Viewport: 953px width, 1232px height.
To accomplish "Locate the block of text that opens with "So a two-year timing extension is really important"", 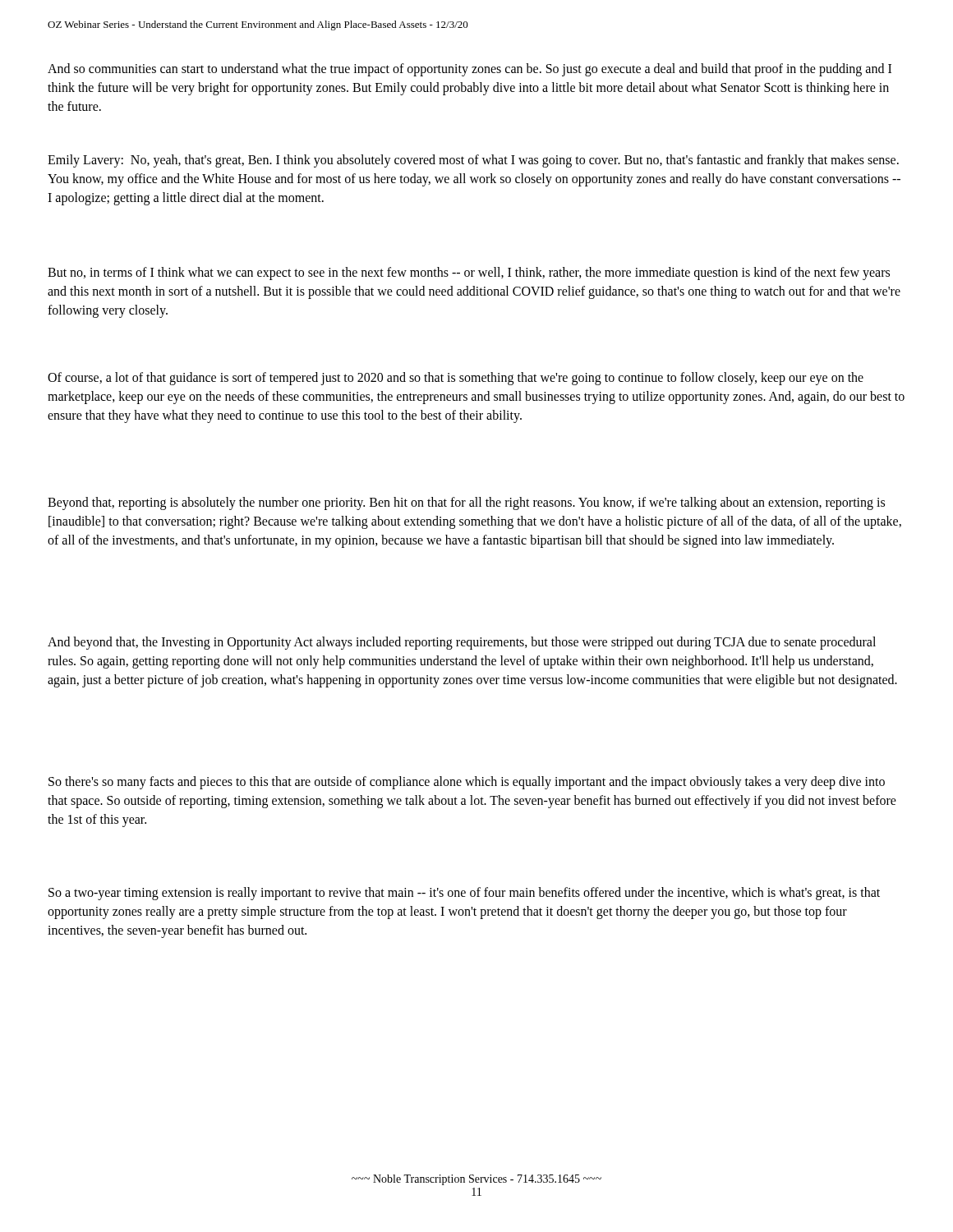I will (464, 911).
